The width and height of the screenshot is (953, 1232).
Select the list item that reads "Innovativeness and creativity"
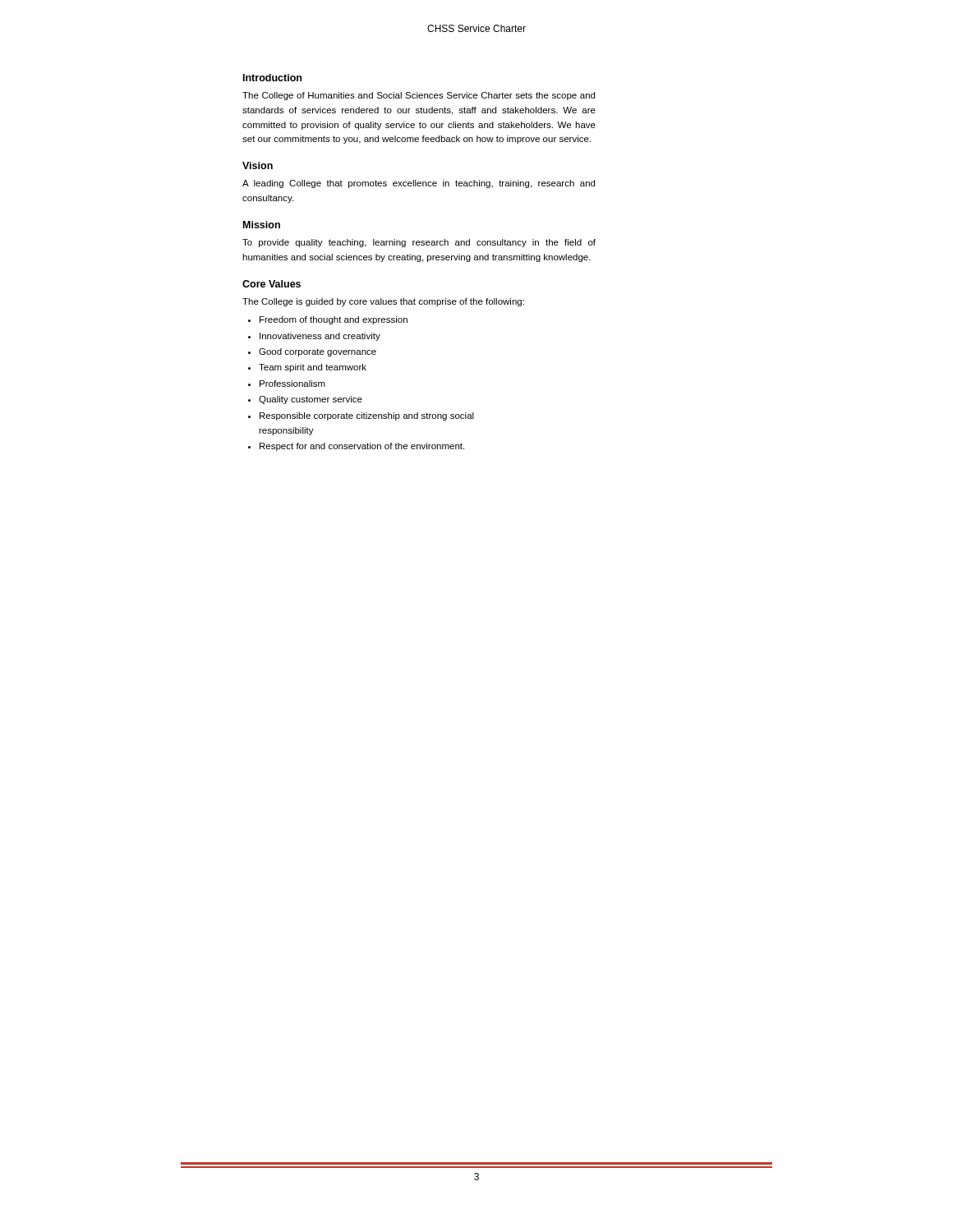pyautogui.click(x=319, y=336)
